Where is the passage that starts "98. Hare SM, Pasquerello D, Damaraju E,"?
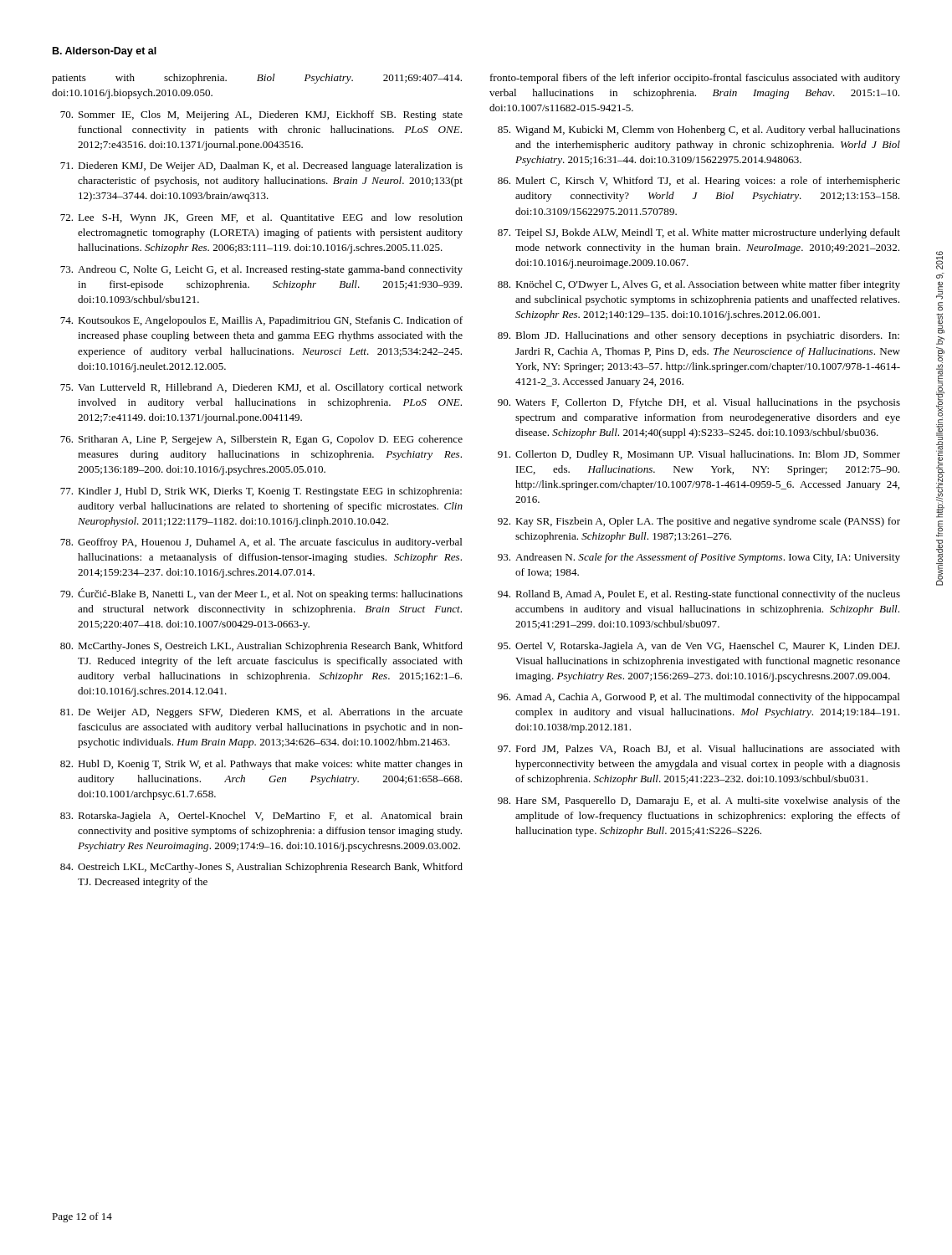Image resolution: width=952 pixels, height=1255 pixels. click(x=695, y=816)
